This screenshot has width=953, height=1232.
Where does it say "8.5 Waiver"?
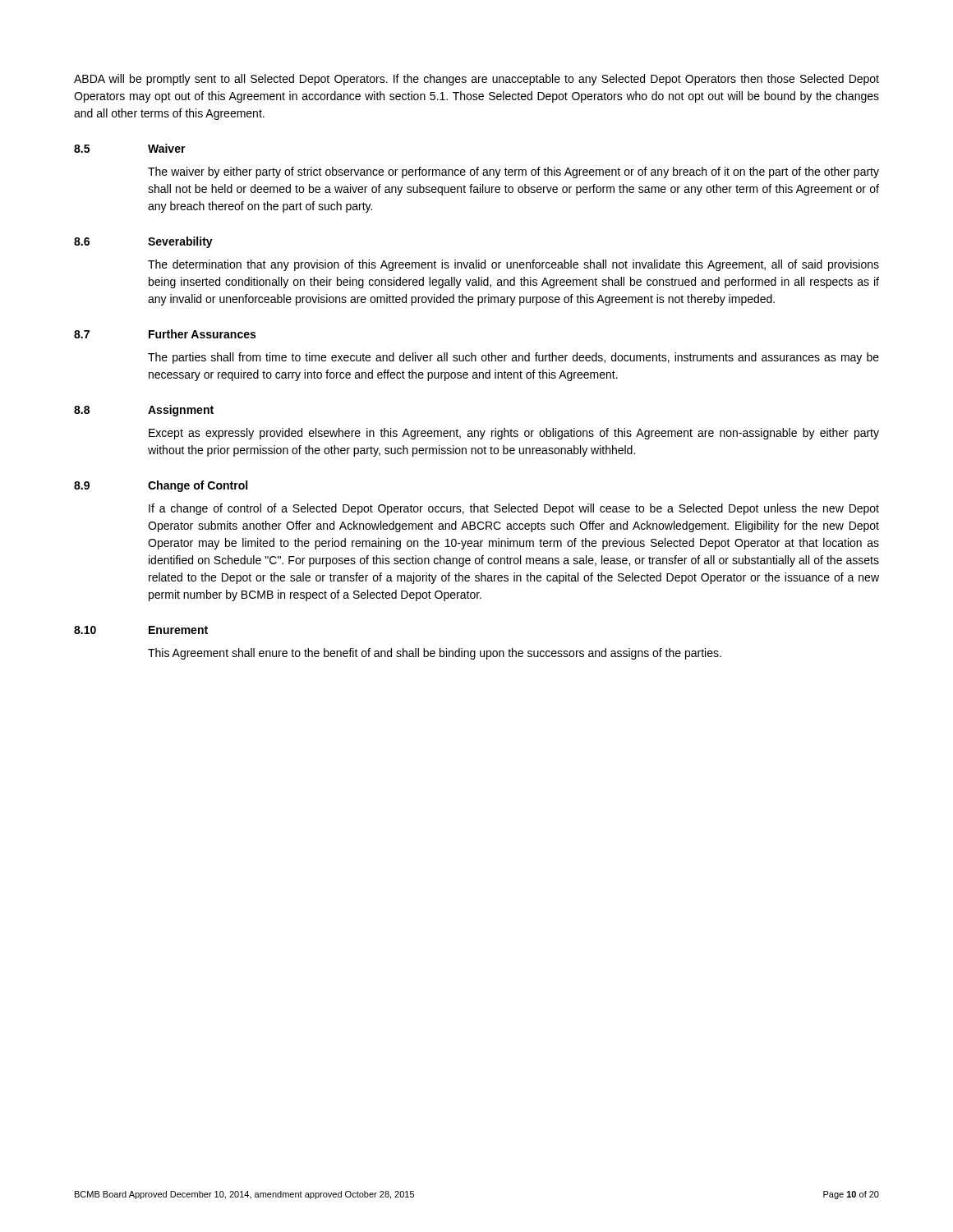pos(78,148)
